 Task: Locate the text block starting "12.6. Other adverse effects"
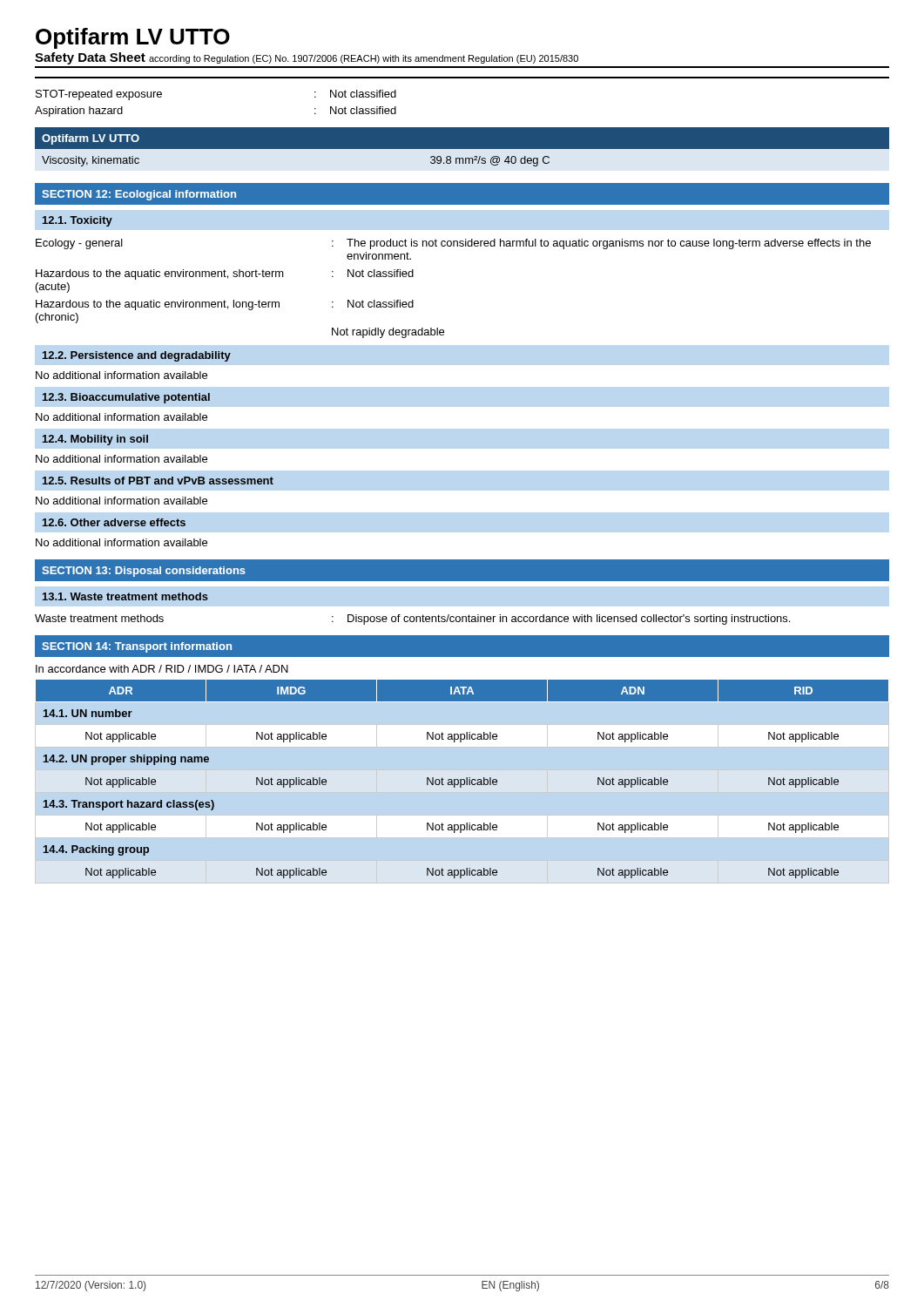tap(114, 522)
